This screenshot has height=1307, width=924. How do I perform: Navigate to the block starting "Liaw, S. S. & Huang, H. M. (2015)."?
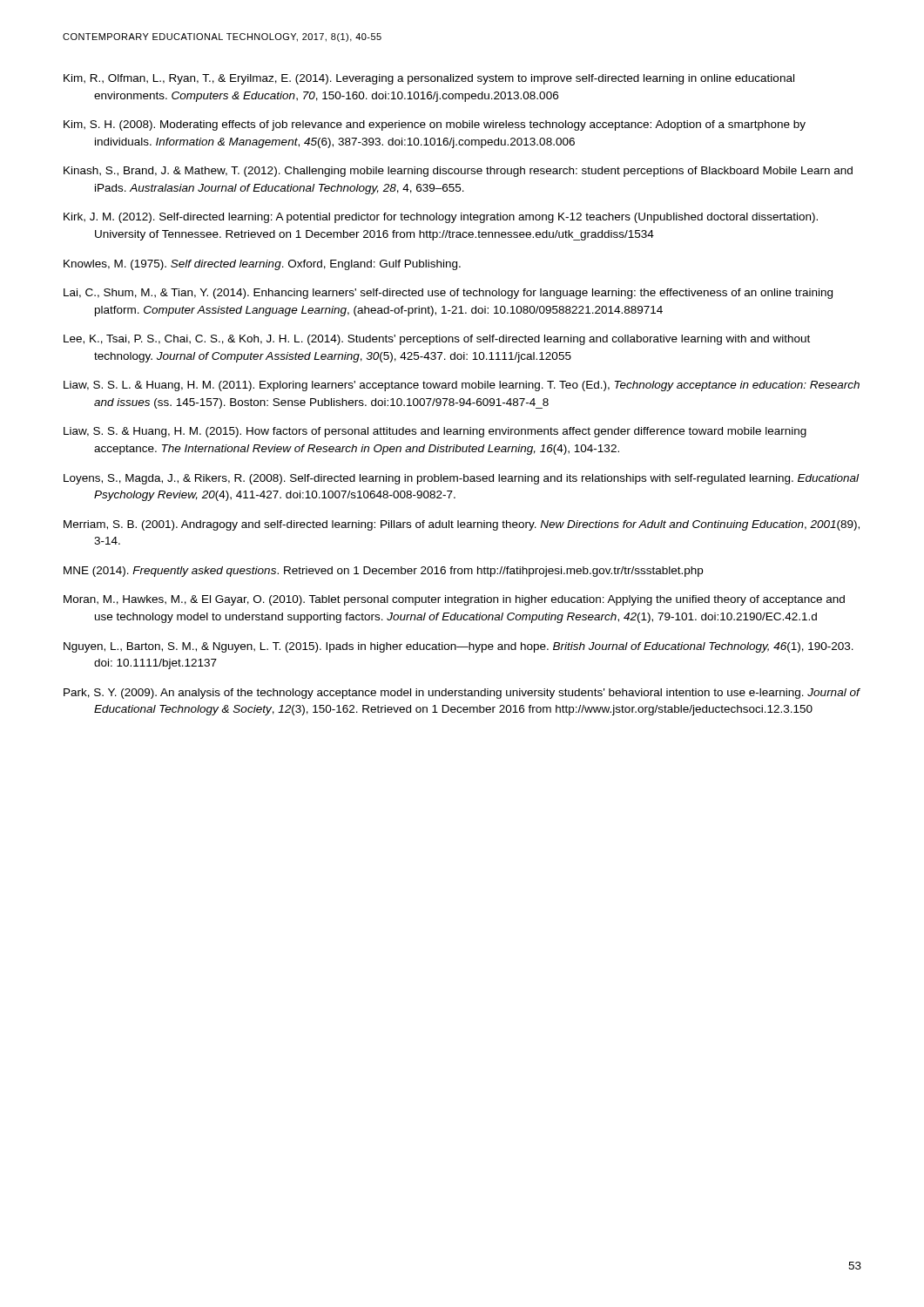(435, 440)
